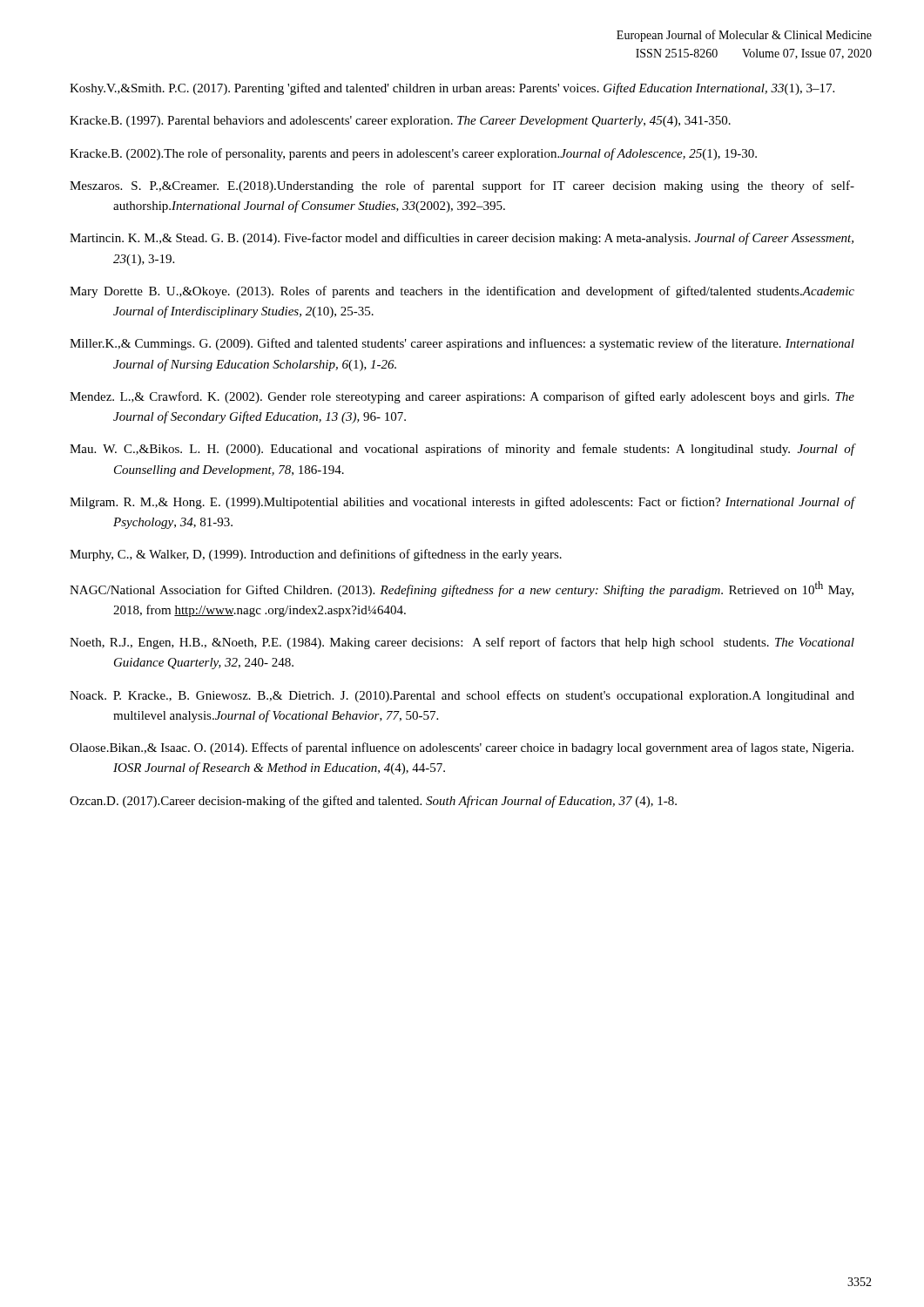Find the block on this page that starts "Martincin. K. M.,&"
Viewport: 924px width, 1307px height.
click(x=462, y=249)
